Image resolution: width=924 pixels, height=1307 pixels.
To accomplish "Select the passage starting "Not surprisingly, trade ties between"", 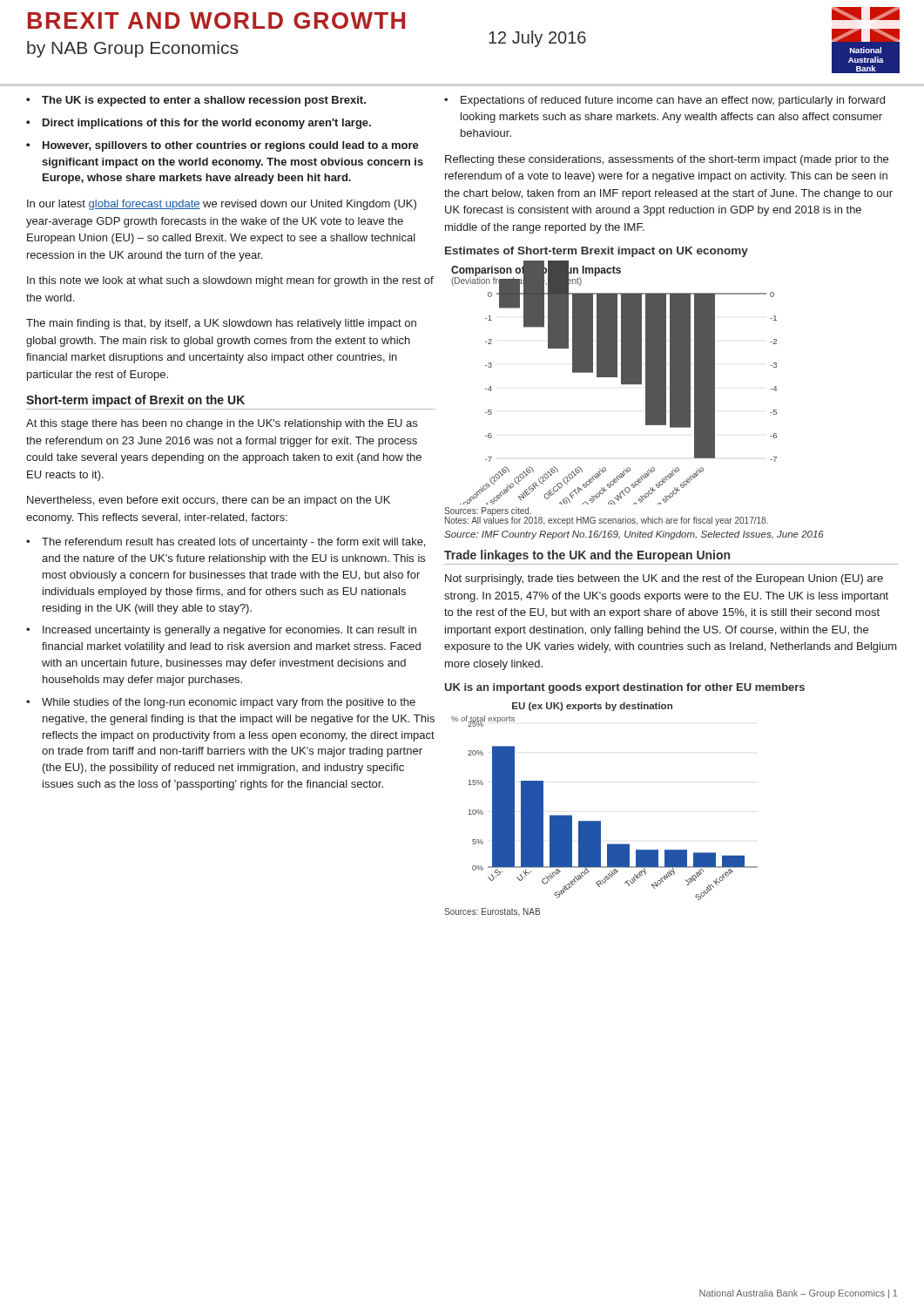I will coord(671,621).
